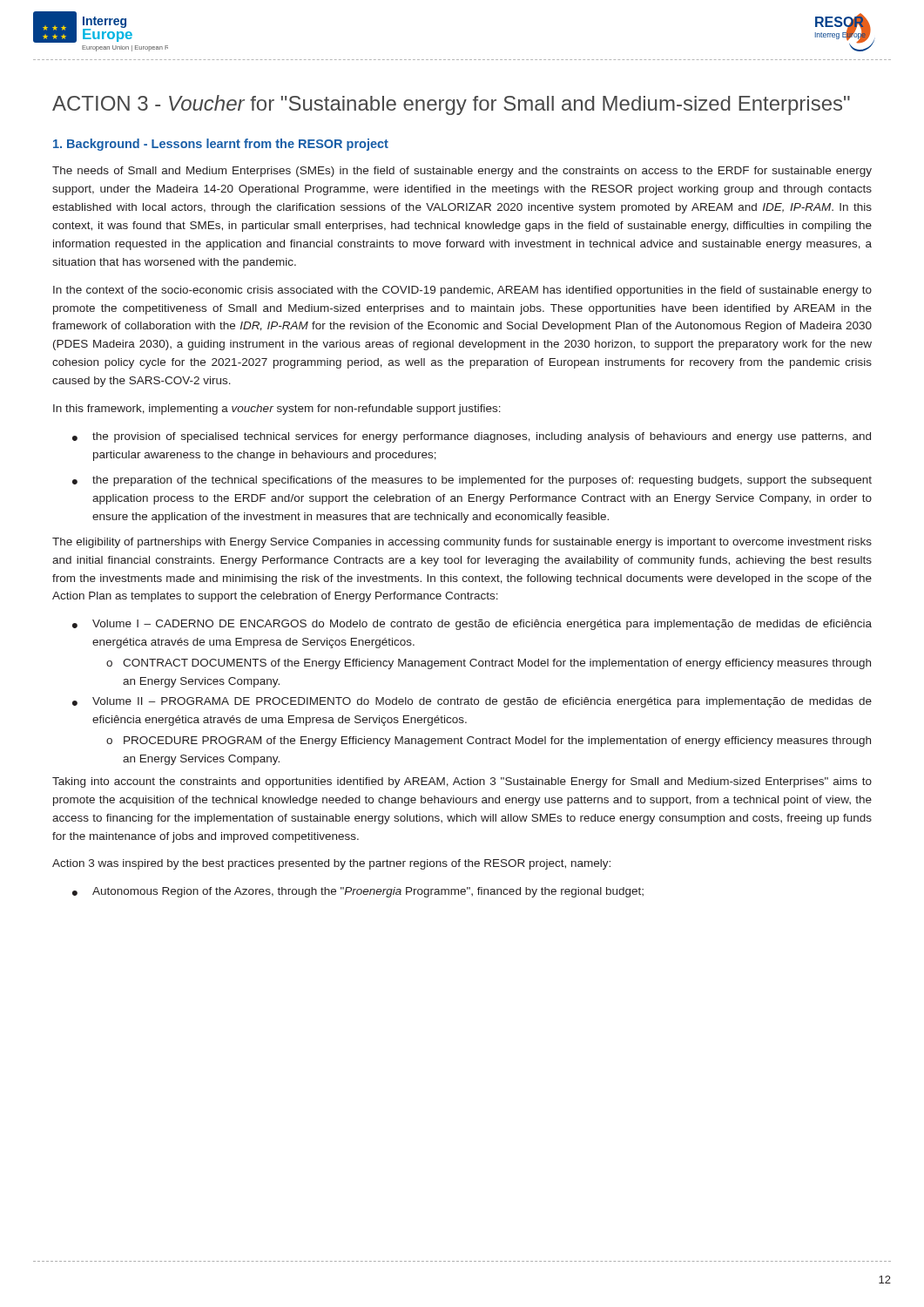This screenshot has height=1307, width=924.
Task: Find the passage starting "In this framework, implementing a voucher system"
Action: click(x=277, y=408)
